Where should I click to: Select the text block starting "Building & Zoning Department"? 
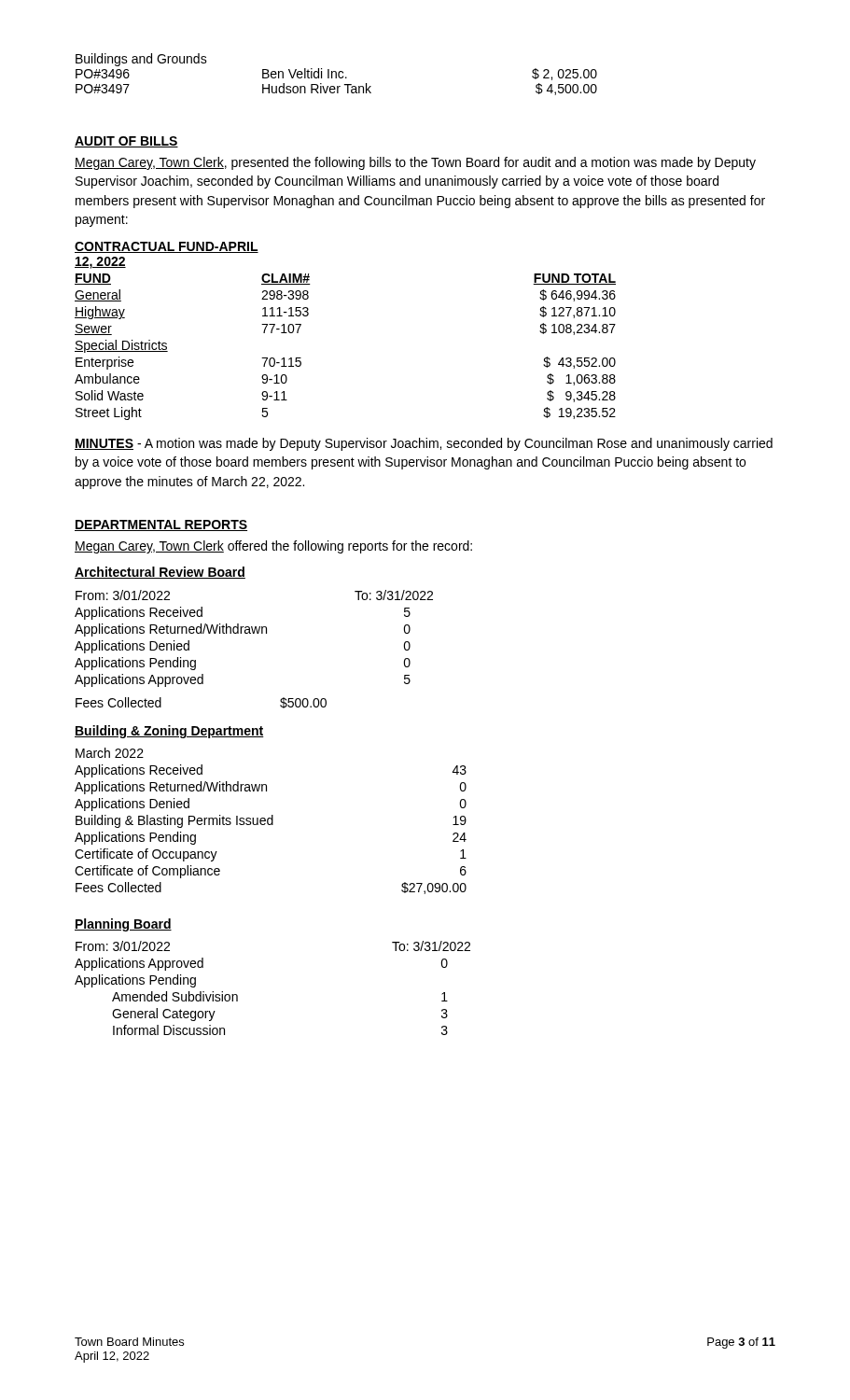169,731
